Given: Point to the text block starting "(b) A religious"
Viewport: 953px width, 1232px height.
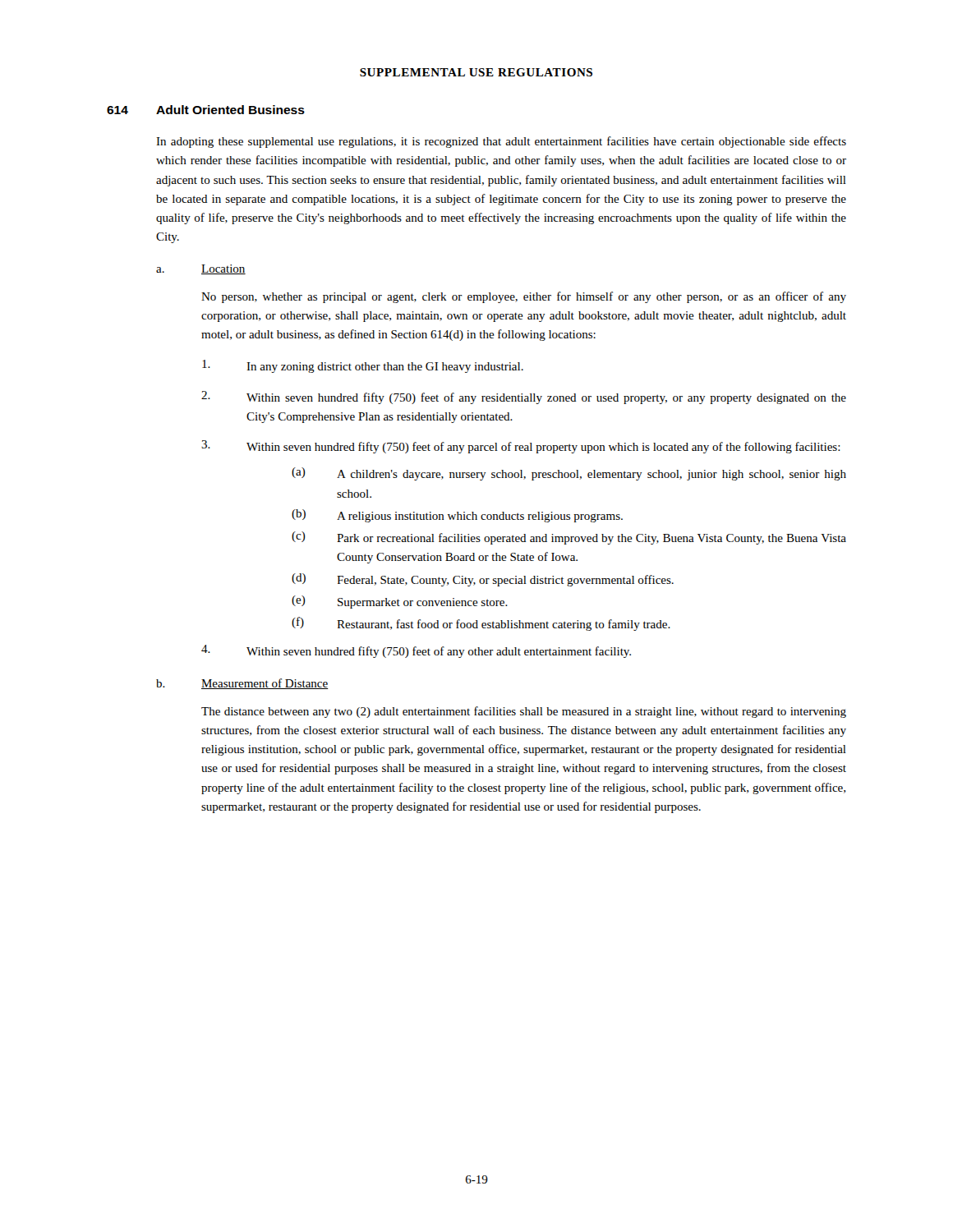Looking at the screenshot, I should pos(569,516).
